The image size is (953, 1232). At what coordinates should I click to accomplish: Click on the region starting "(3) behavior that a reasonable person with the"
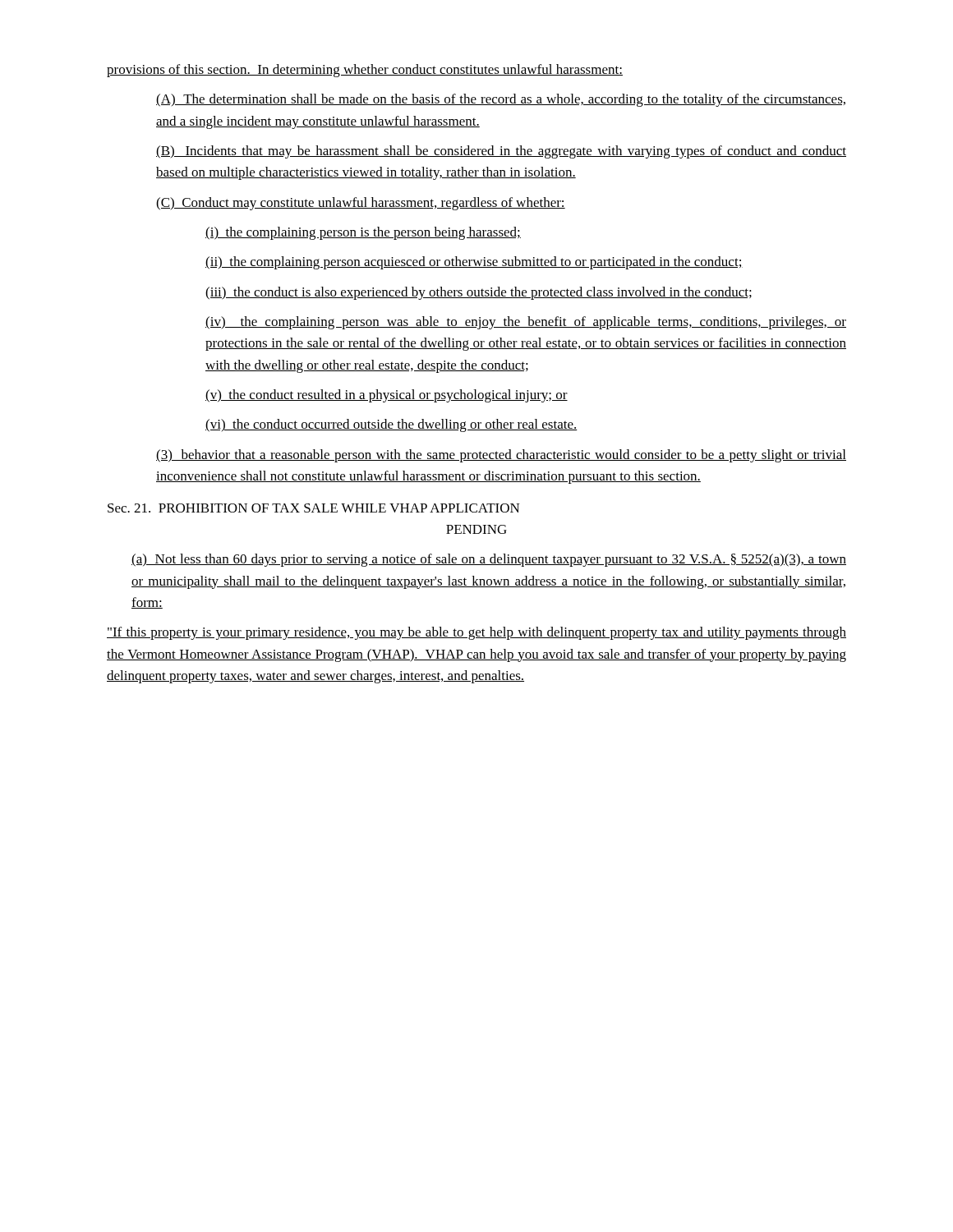[x=501, y=466]
